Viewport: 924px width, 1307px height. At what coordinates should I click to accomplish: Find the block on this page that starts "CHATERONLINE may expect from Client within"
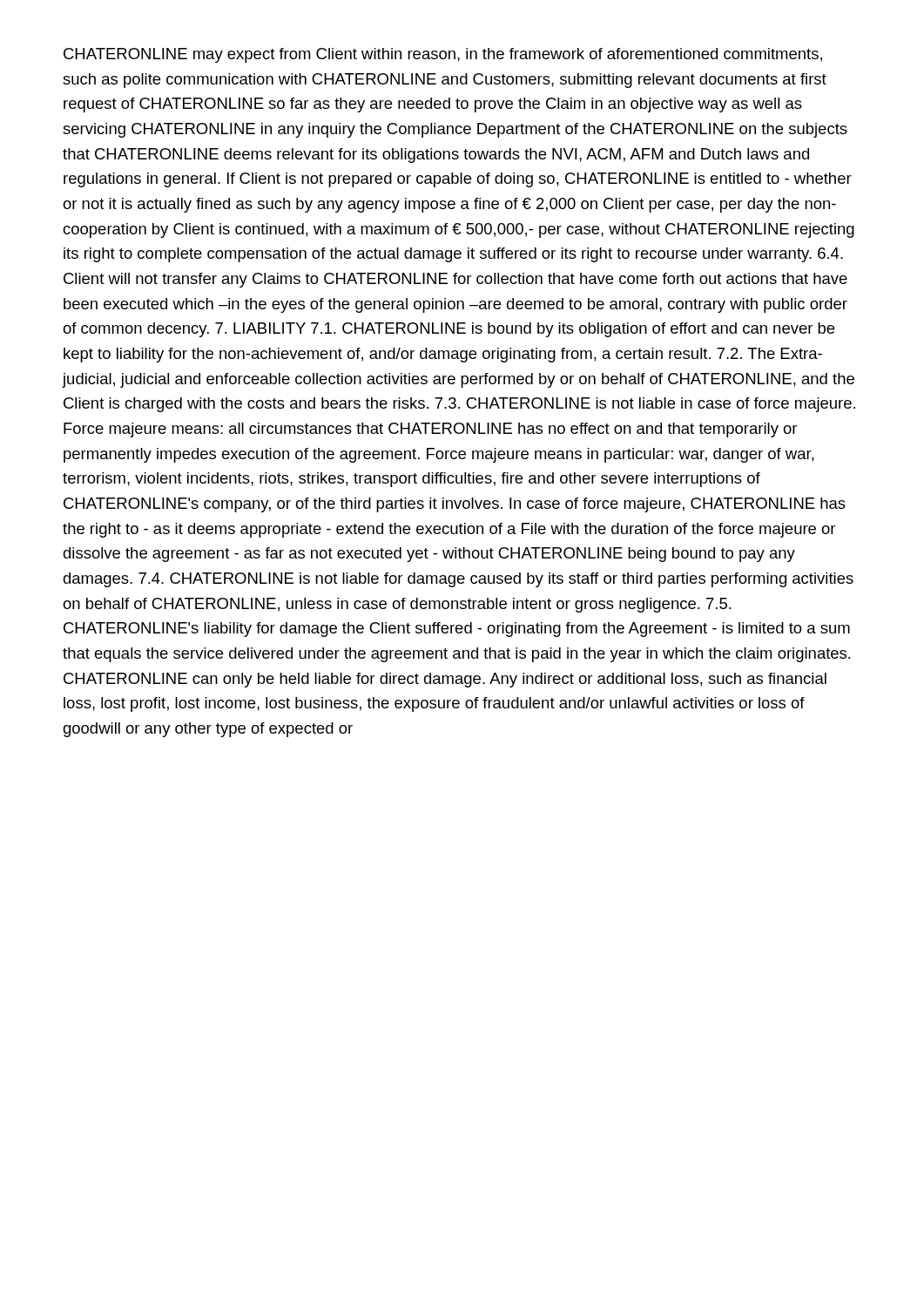click(x=460, y=391)
